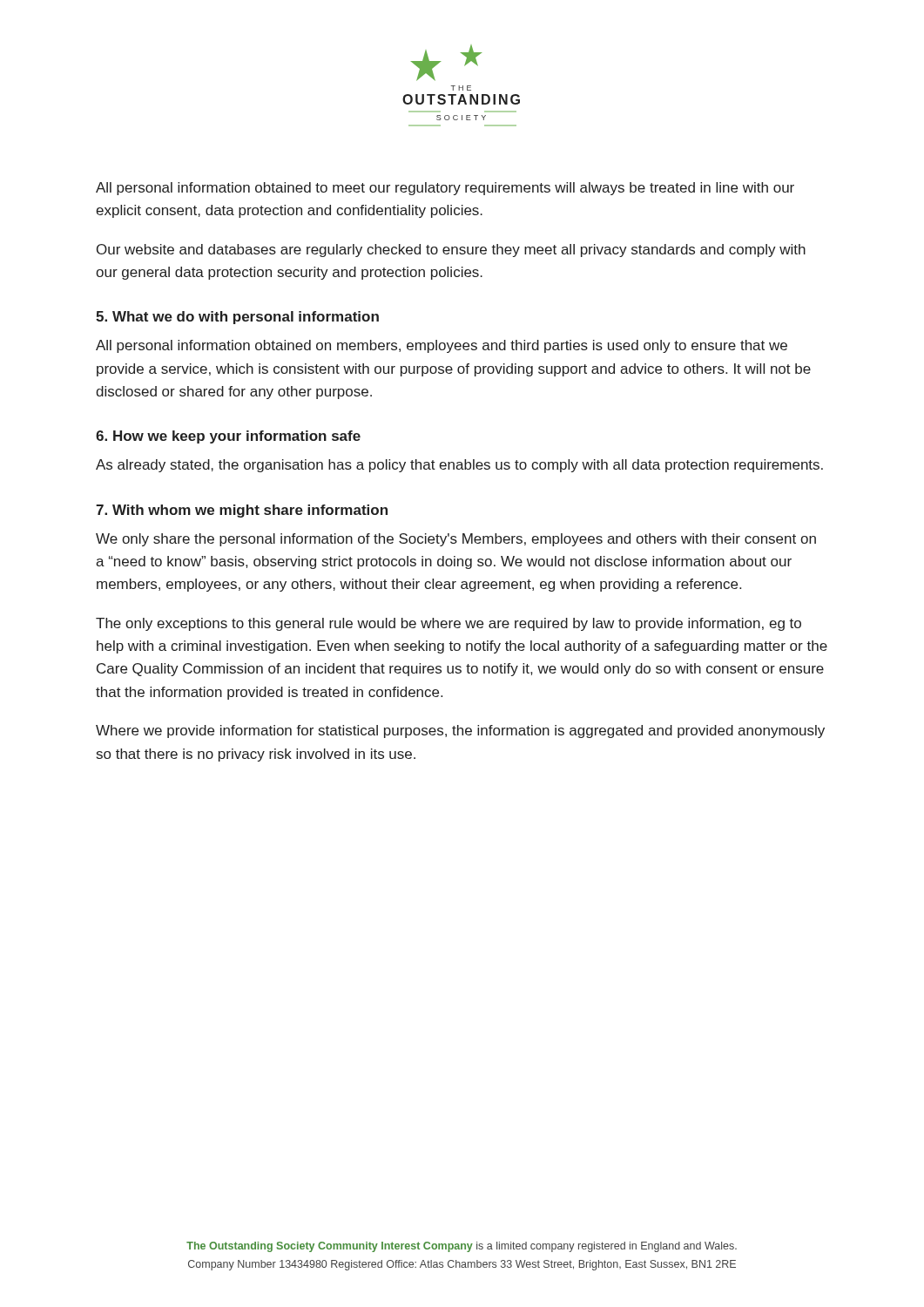Where is the passage that starts "Our website and databases are regularly"?
The width and height of the screenshot is (924, 1307).
click(451, 261)
